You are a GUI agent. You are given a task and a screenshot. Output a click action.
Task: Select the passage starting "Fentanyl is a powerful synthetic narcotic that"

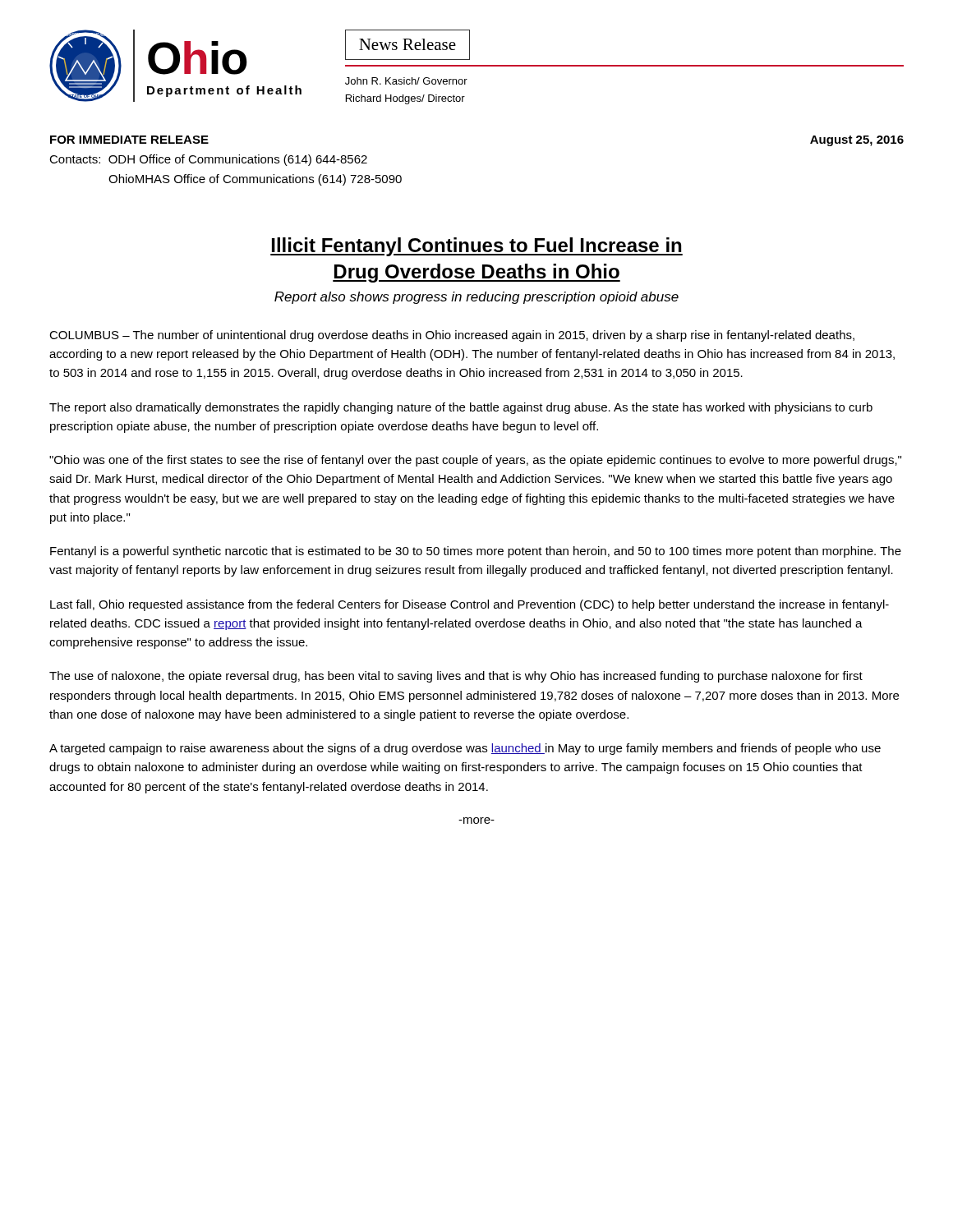tap(475, 560)
